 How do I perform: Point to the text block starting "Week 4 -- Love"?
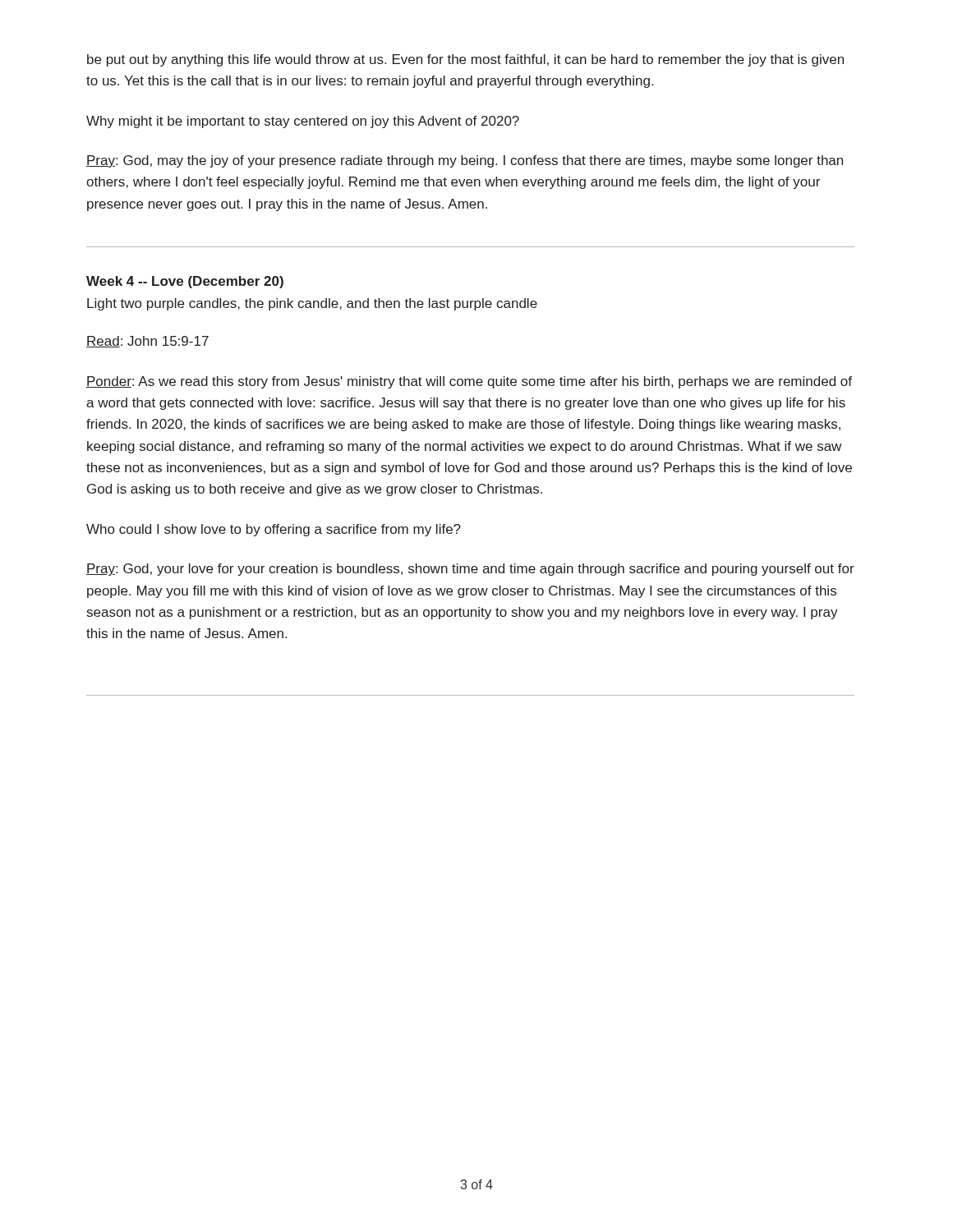point(185,281)
